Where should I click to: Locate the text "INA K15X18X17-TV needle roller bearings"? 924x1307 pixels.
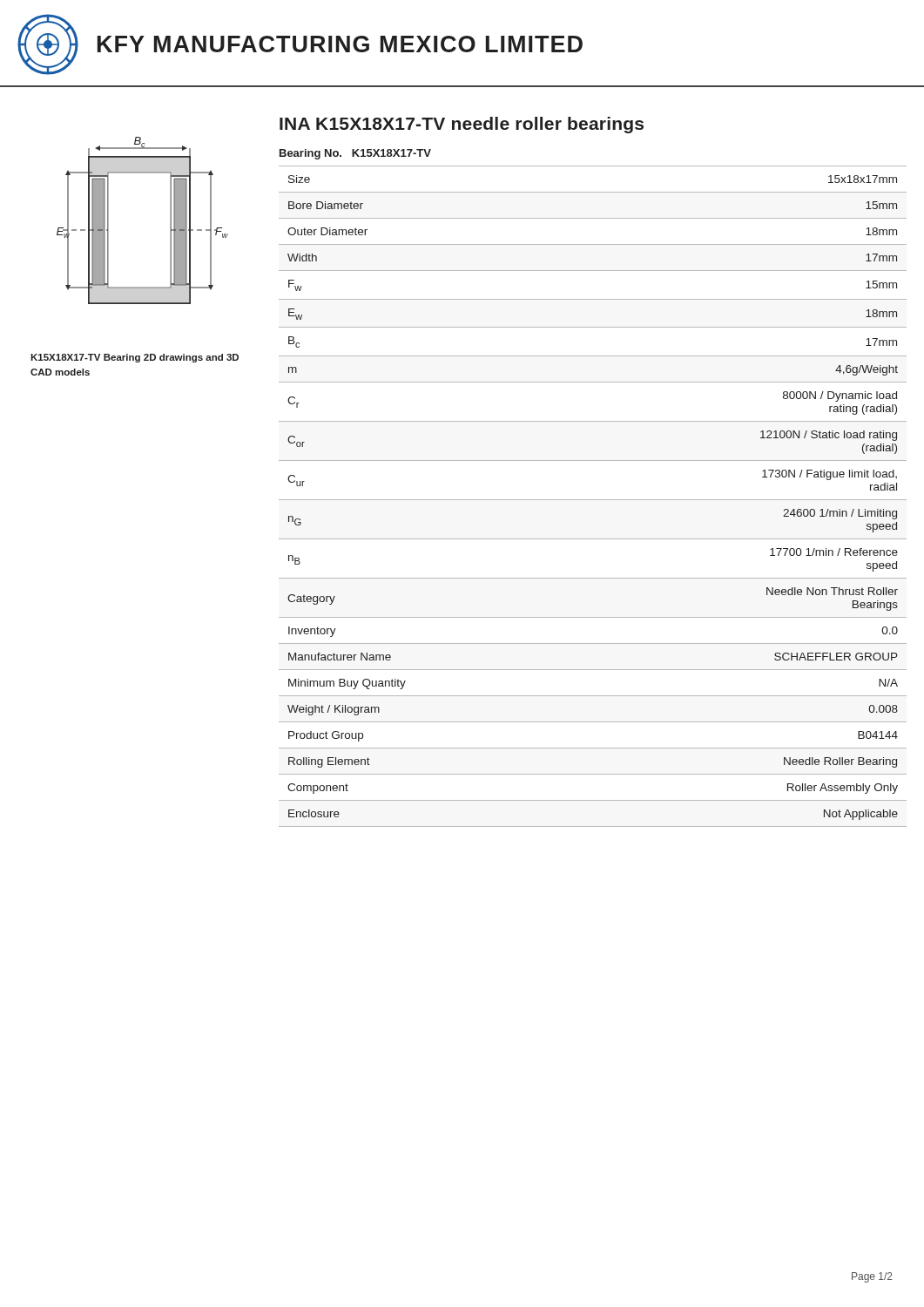pyautogui.click(x=462, y=123)
